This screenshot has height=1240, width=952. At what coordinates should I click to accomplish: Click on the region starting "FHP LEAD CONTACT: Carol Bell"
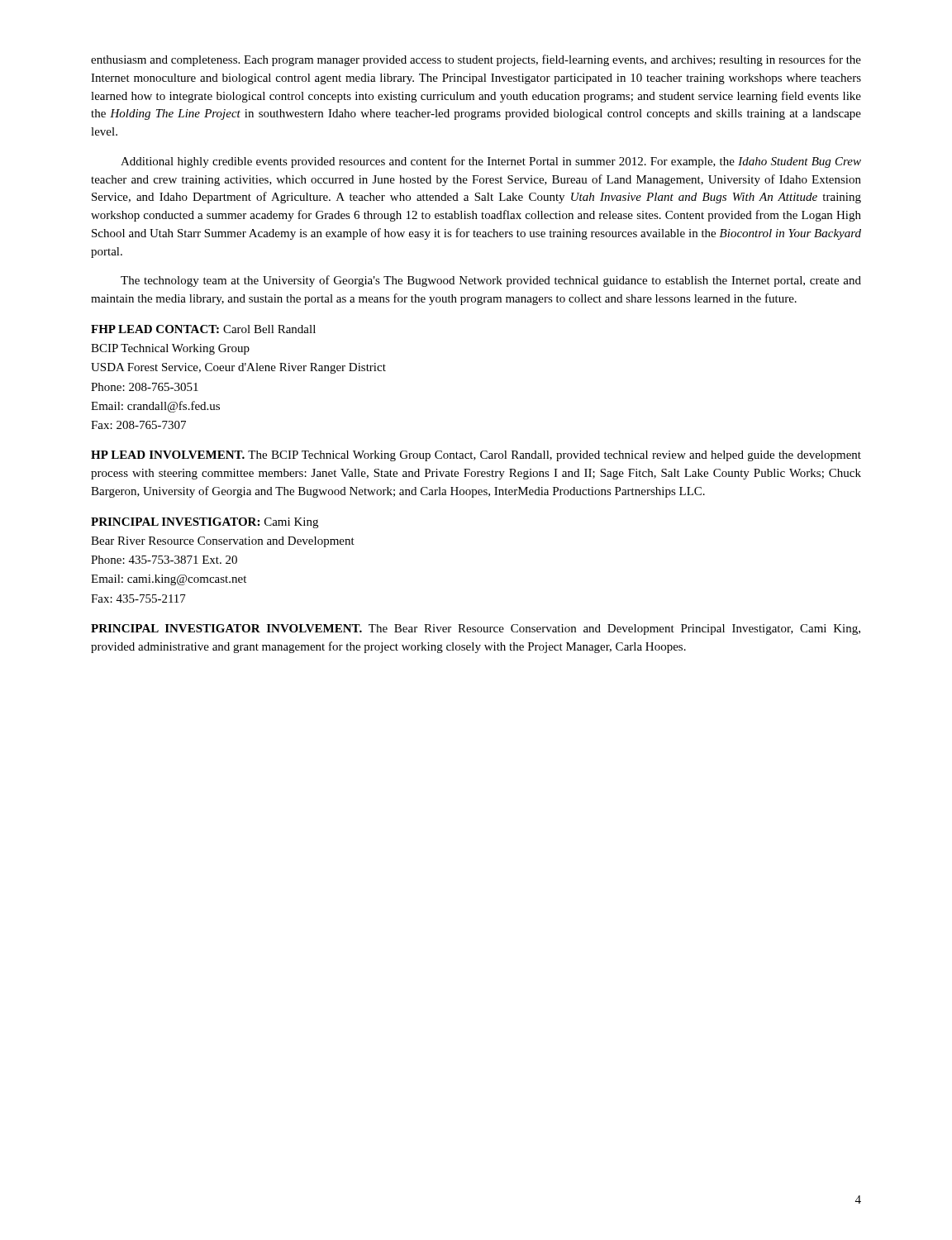pos(238,377)
